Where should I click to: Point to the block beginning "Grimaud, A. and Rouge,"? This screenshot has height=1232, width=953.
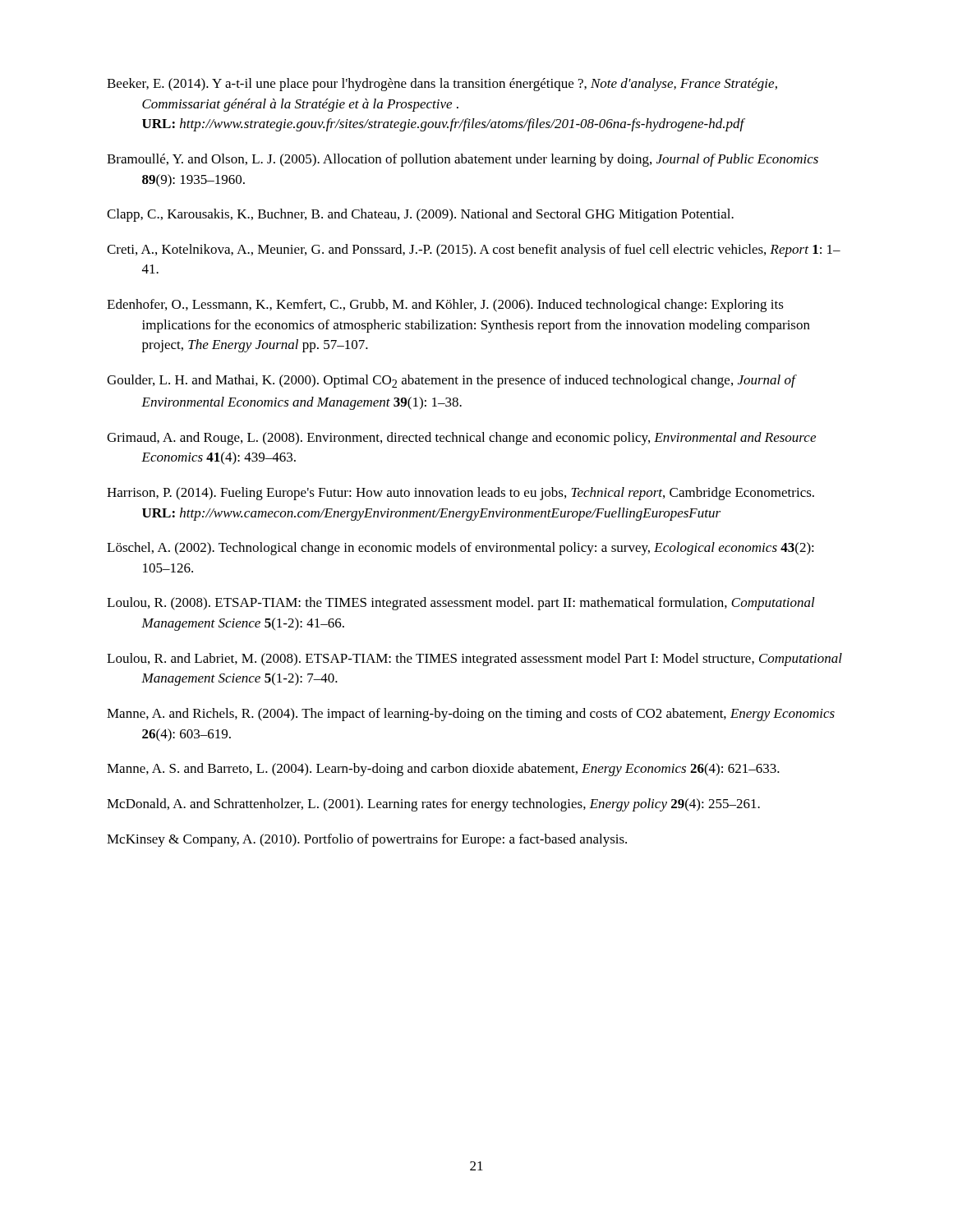click(461, 447)
